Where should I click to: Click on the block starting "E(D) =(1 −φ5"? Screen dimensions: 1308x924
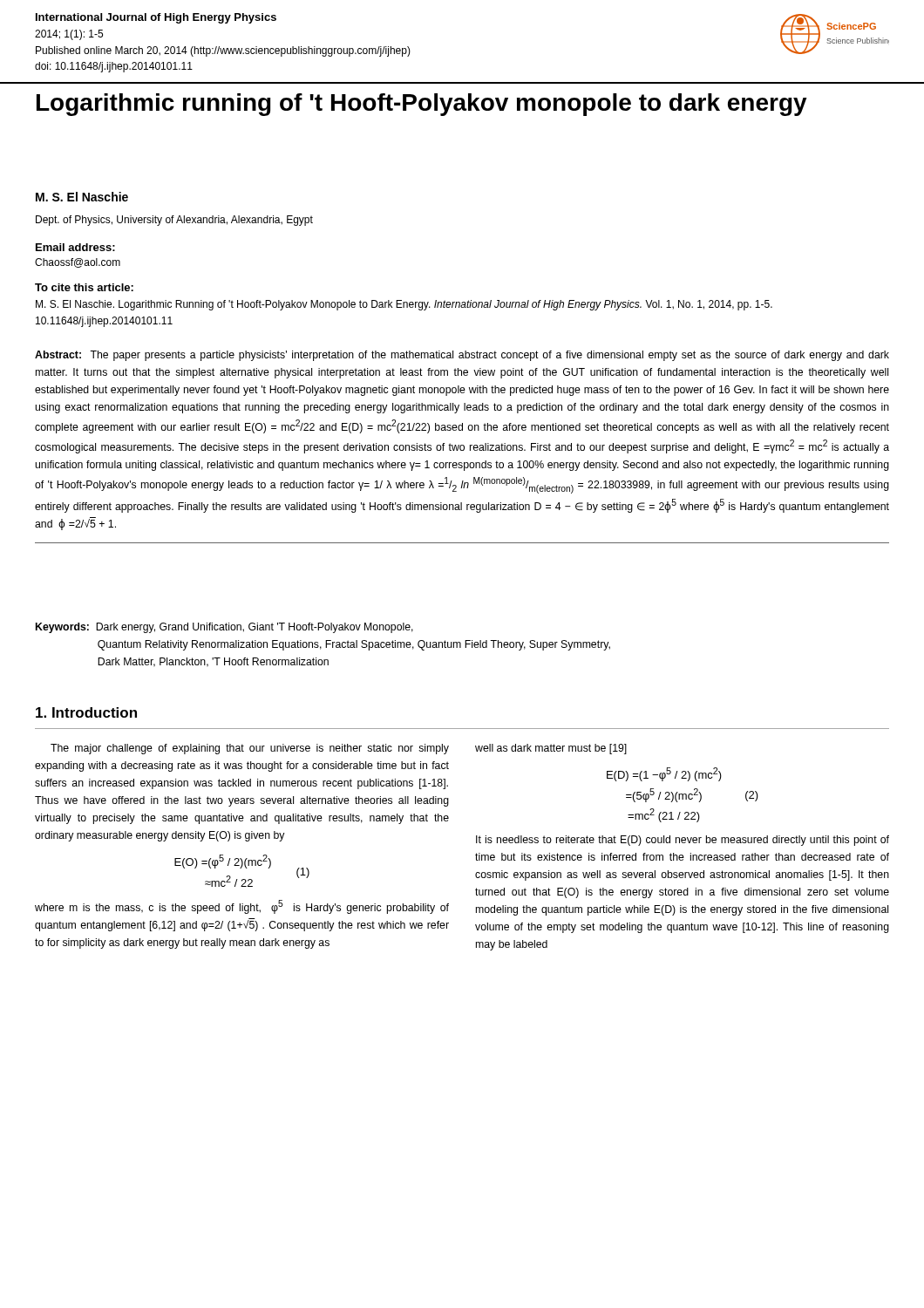682,795
